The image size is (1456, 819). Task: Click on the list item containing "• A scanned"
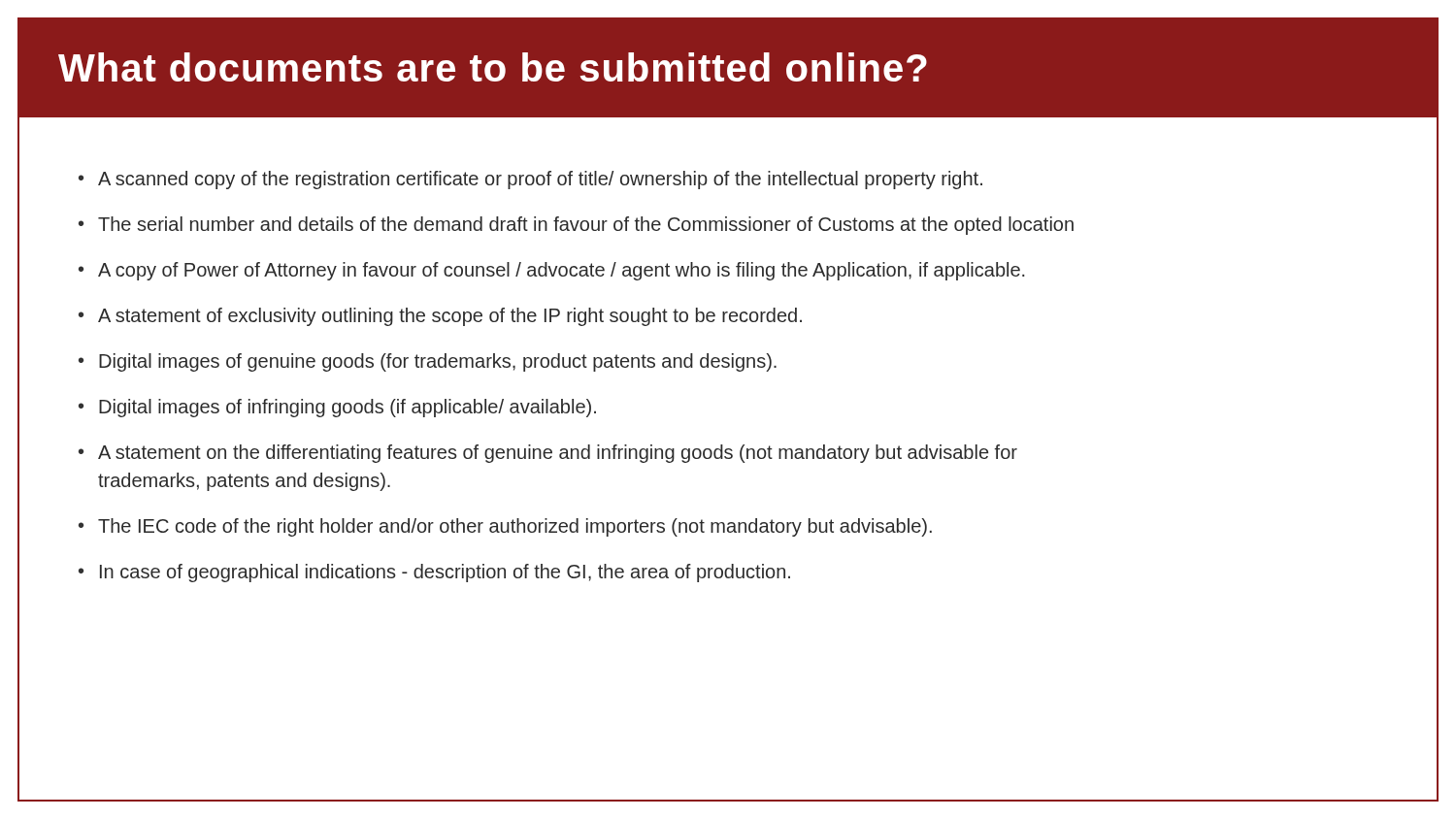(x=531, y=179)
